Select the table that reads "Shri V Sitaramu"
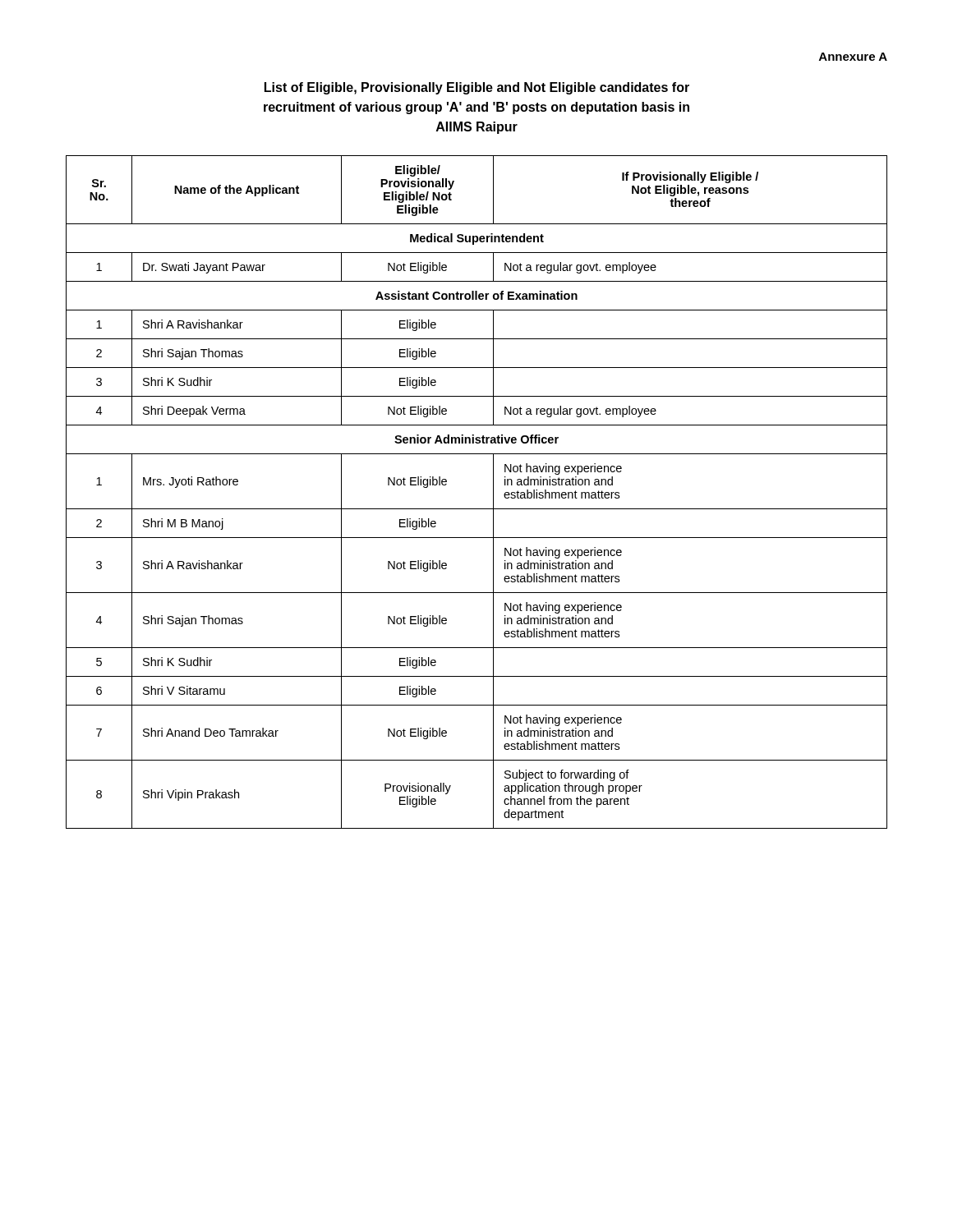Screen dimensions: 1232x953 (476, 492)
